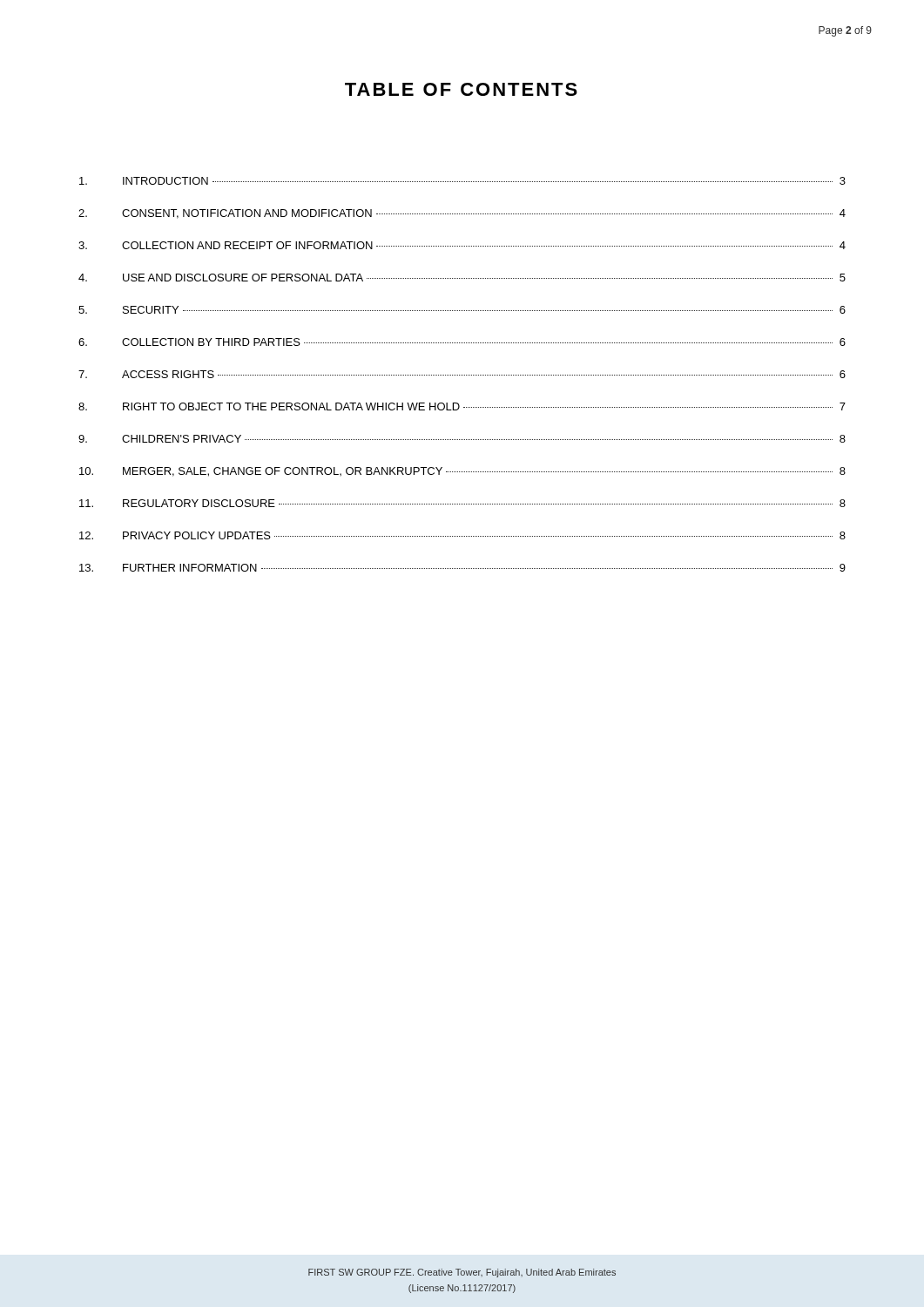Select the text starting "TABLE OF CONTENTS"

pyautogui.click(x=462, y=90)
